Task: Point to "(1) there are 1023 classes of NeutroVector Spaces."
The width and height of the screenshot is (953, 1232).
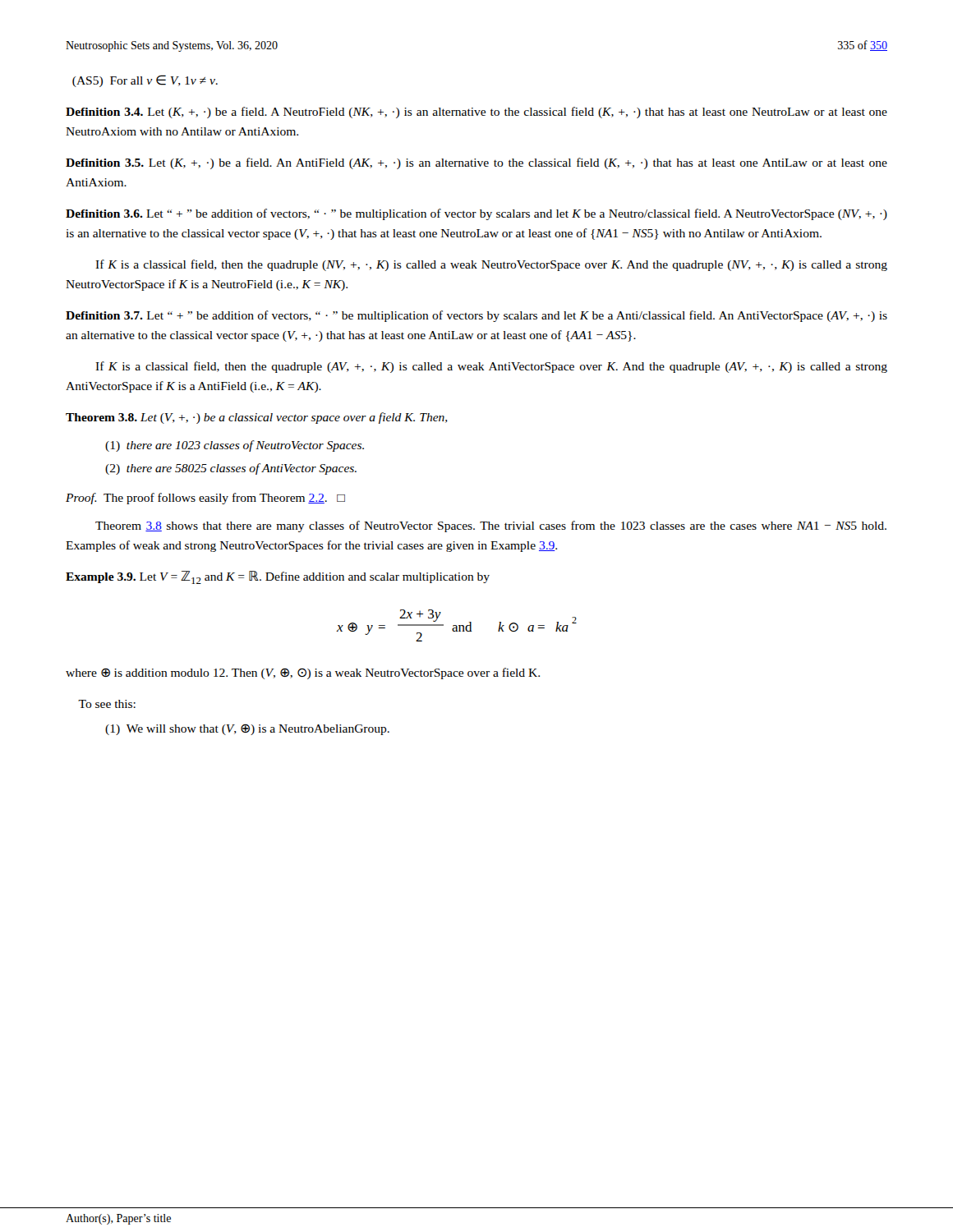Action: [235, 445]
